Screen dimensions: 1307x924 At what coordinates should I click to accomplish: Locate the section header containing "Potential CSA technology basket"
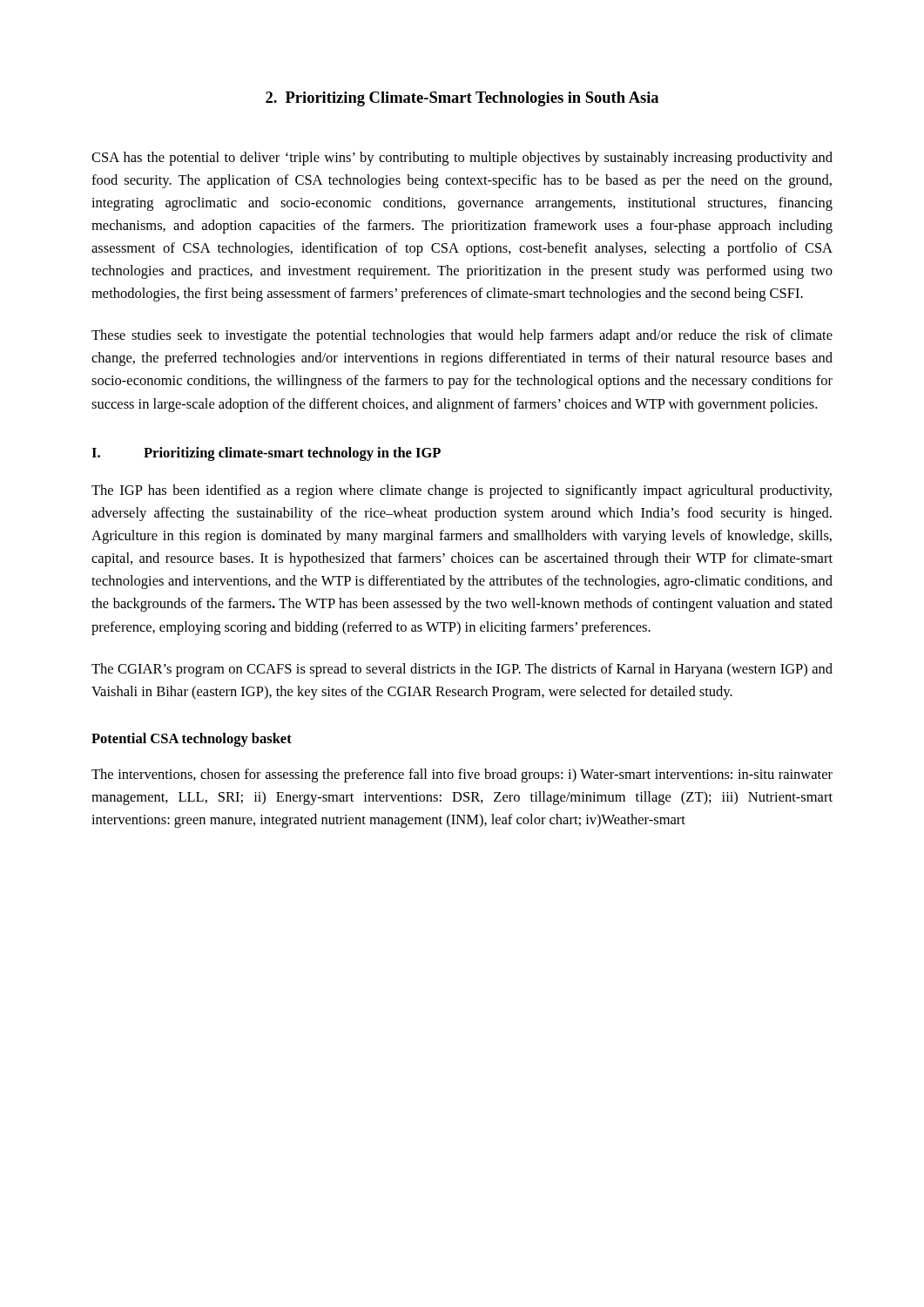tap(191, 738)
